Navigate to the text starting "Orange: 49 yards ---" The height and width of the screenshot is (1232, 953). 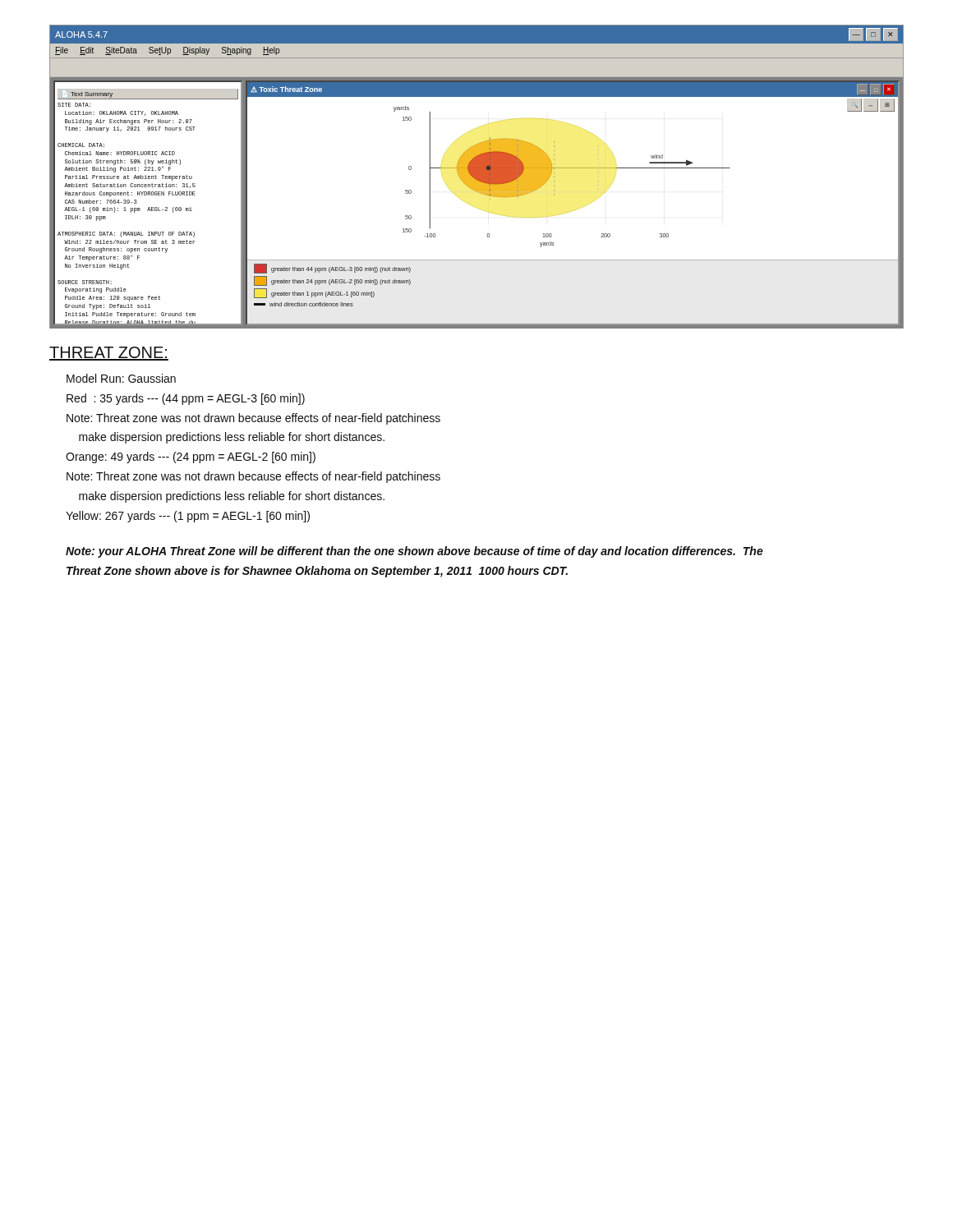(191, 457)
